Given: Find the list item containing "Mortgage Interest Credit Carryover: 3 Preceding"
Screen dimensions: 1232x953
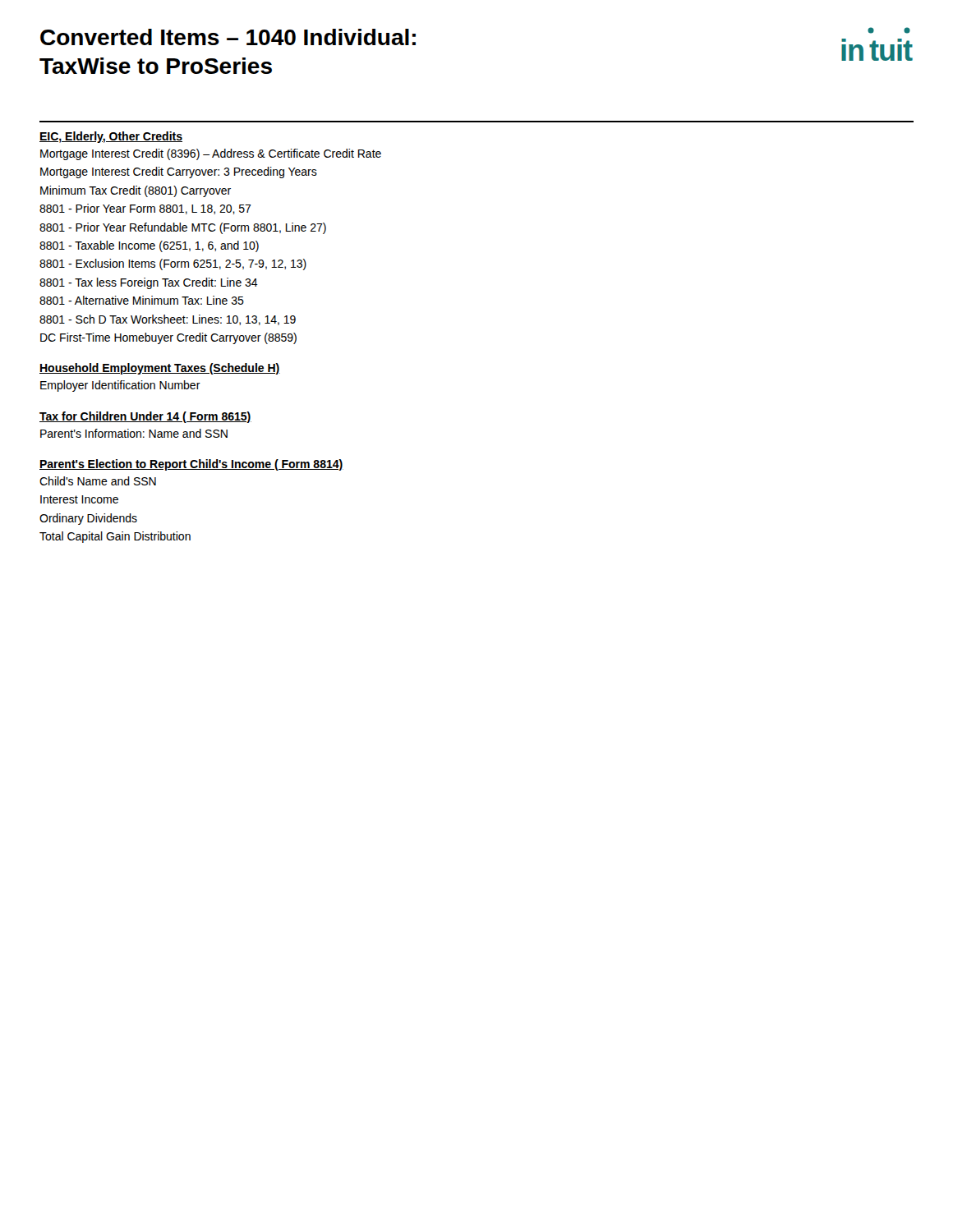Looking at the screenshot, I should [x=178, y=172].
